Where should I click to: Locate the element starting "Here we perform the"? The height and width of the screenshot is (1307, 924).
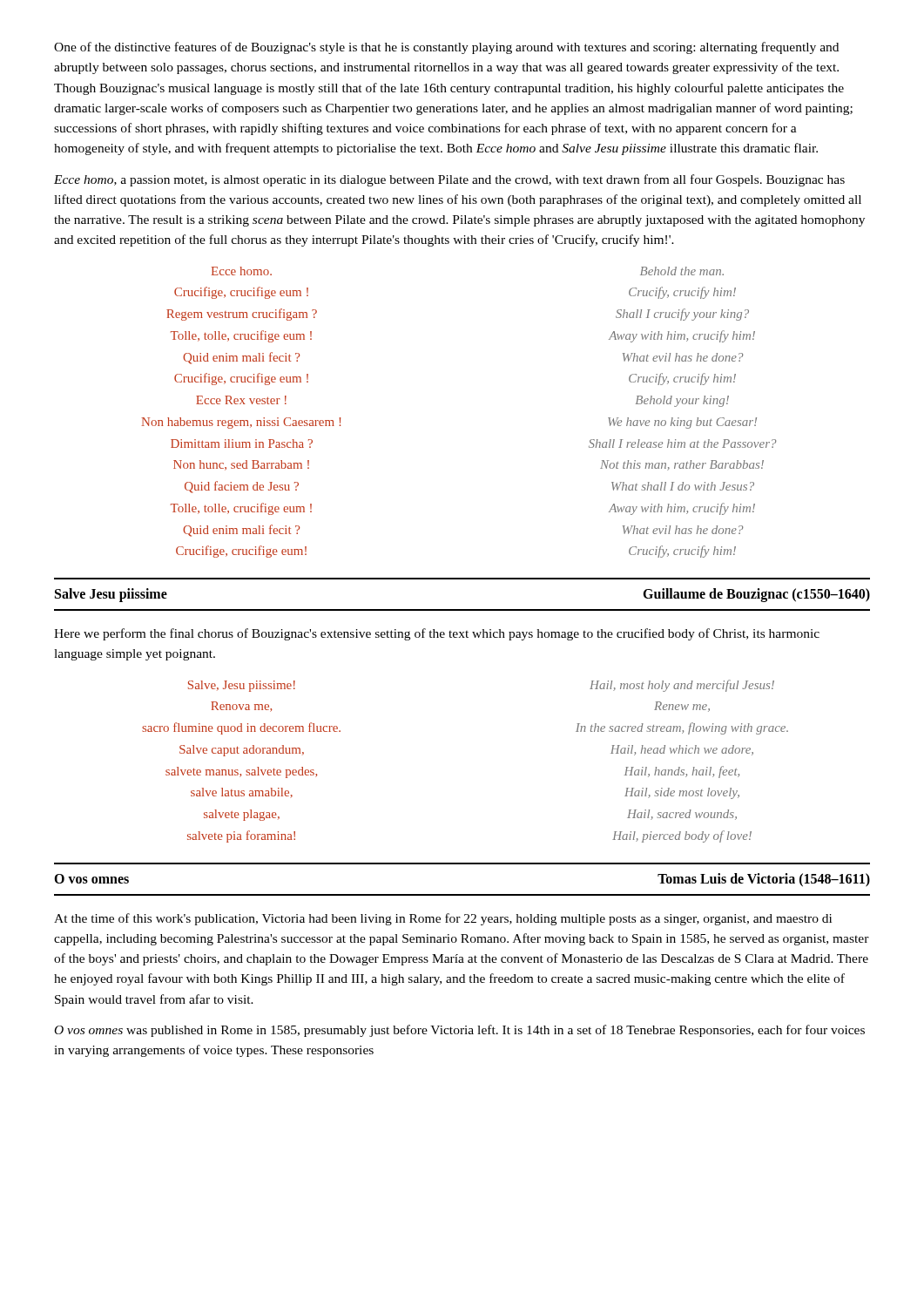pos(437,643)
